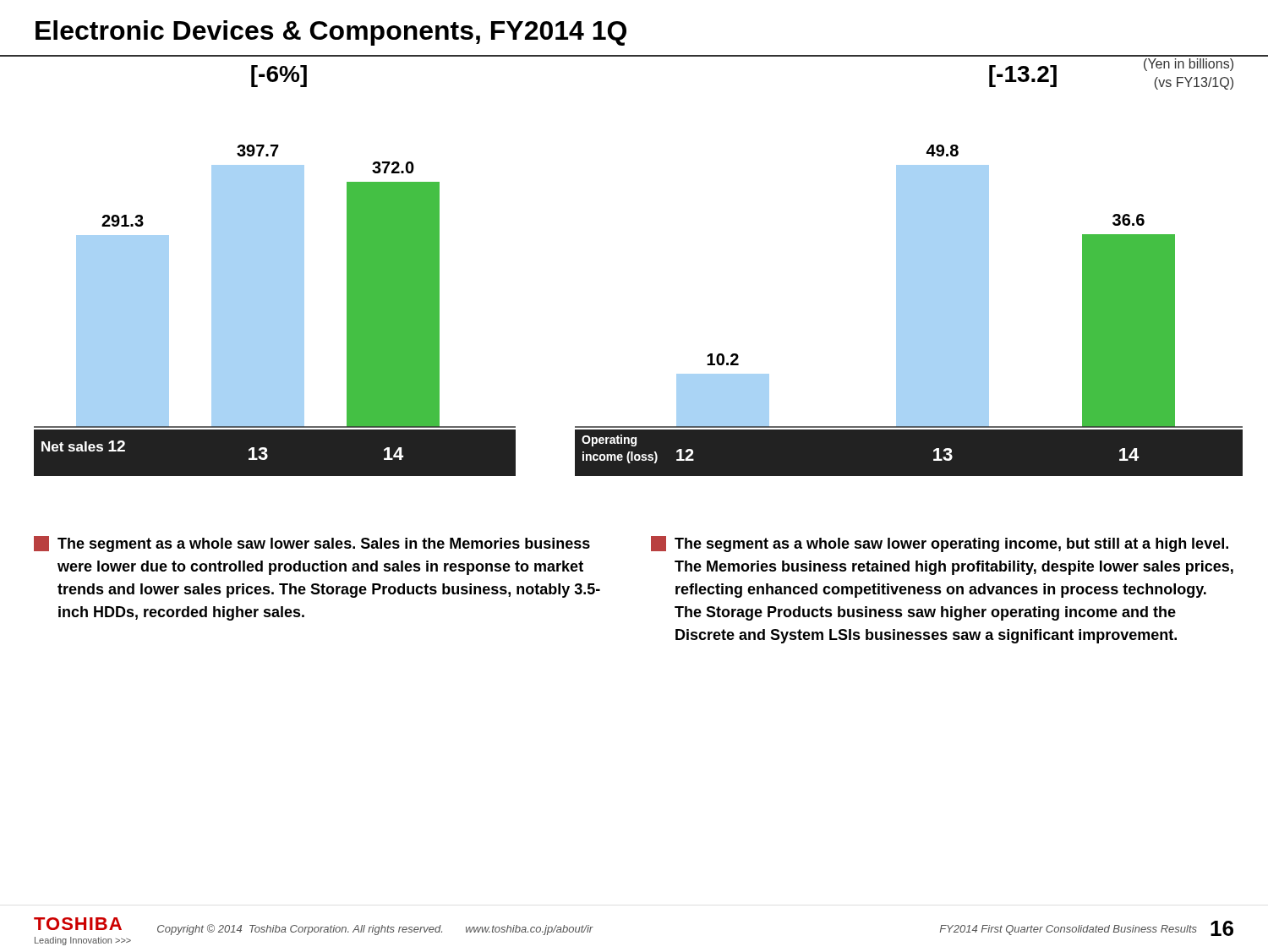Click on the passage starting "Electronic Devices & Components, FY2014 1Q"
Viewport: 1268px width, 952px height.
pos(331,30)
